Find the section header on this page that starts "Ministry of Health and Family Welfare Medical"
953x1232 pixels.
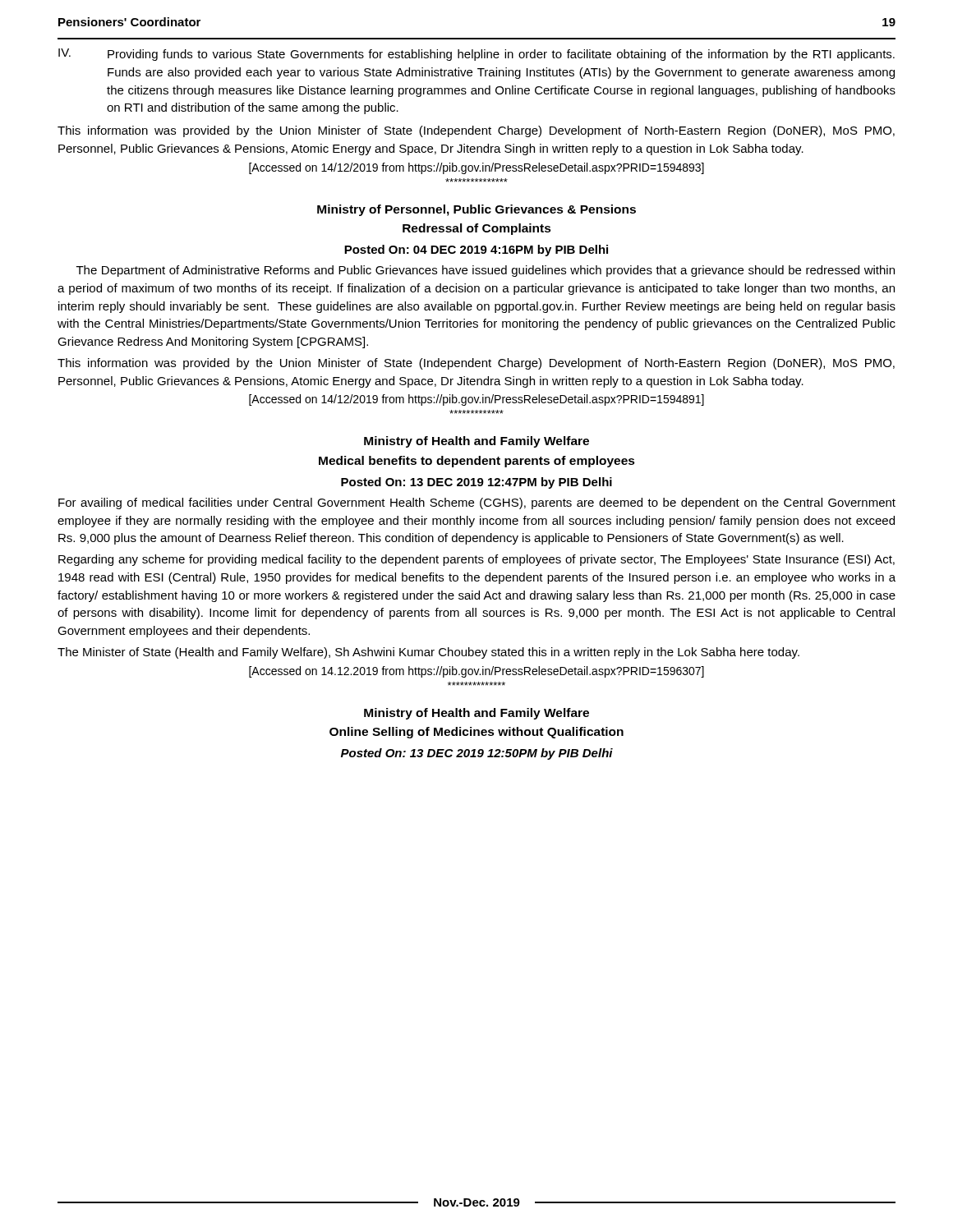coord(476,450)
